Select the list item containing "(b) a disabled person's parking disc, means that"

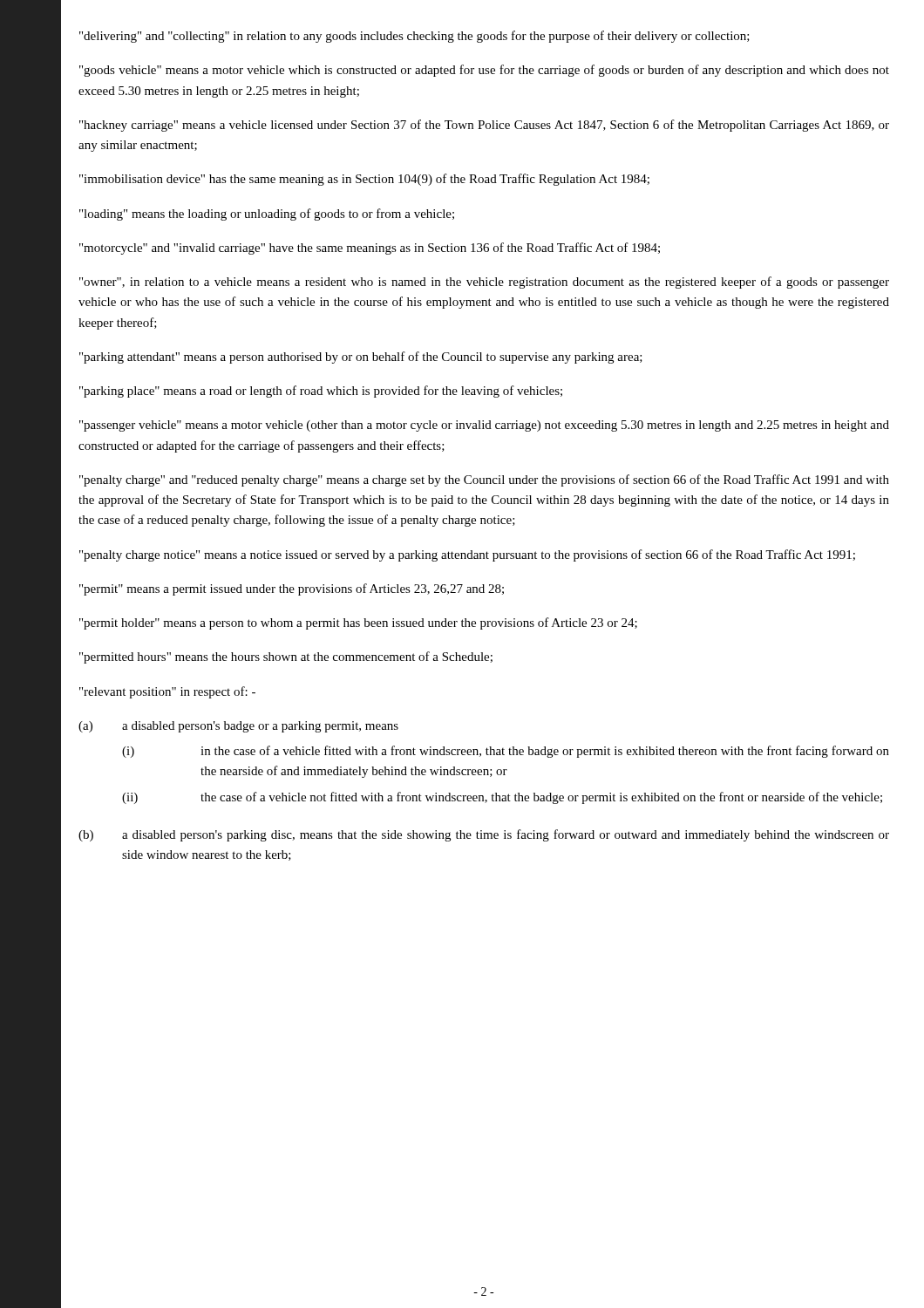click(484, 845)
